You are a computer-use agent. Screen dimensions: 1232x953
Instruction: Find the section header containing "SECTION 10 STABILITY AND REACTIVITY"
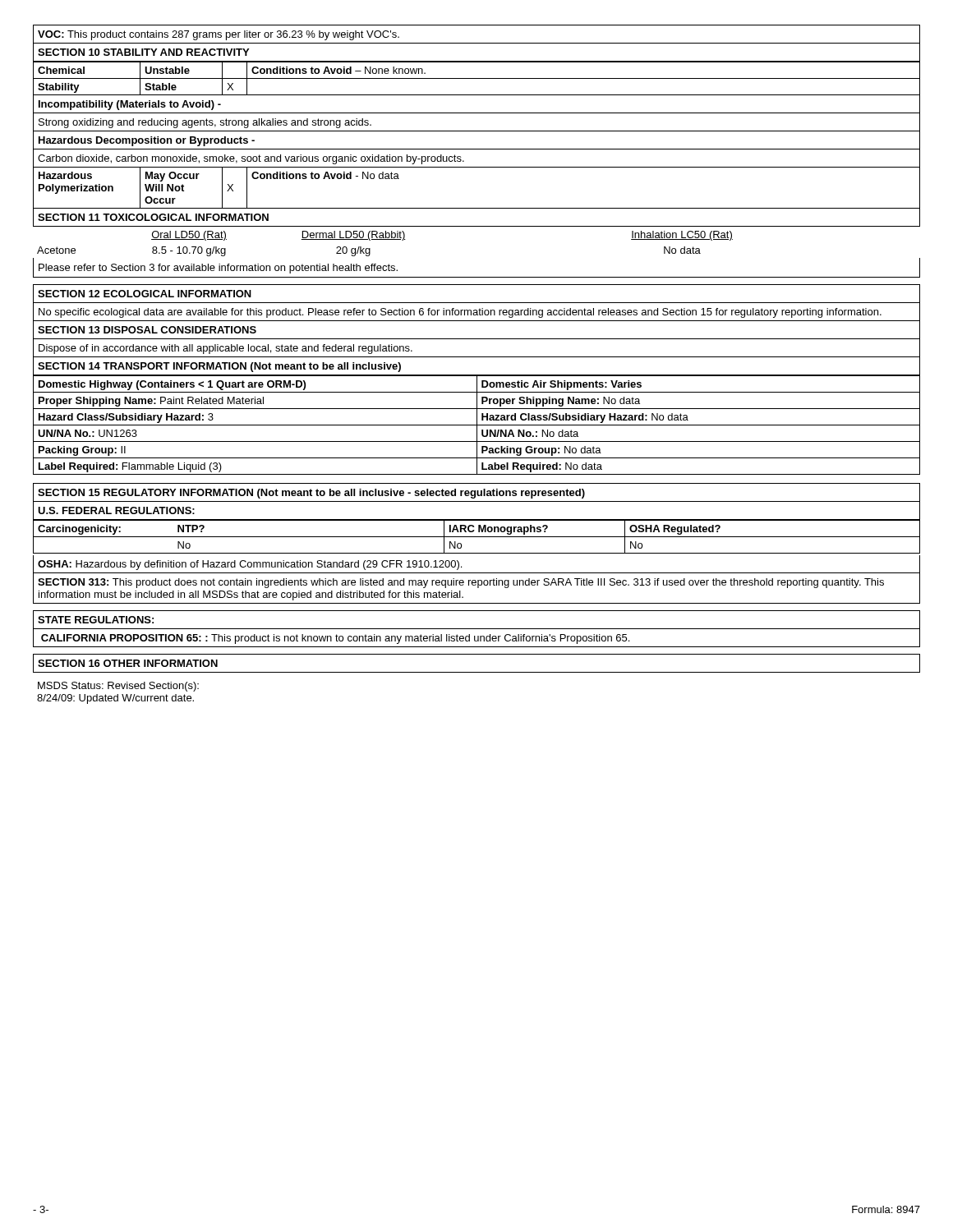pos(144,52)
